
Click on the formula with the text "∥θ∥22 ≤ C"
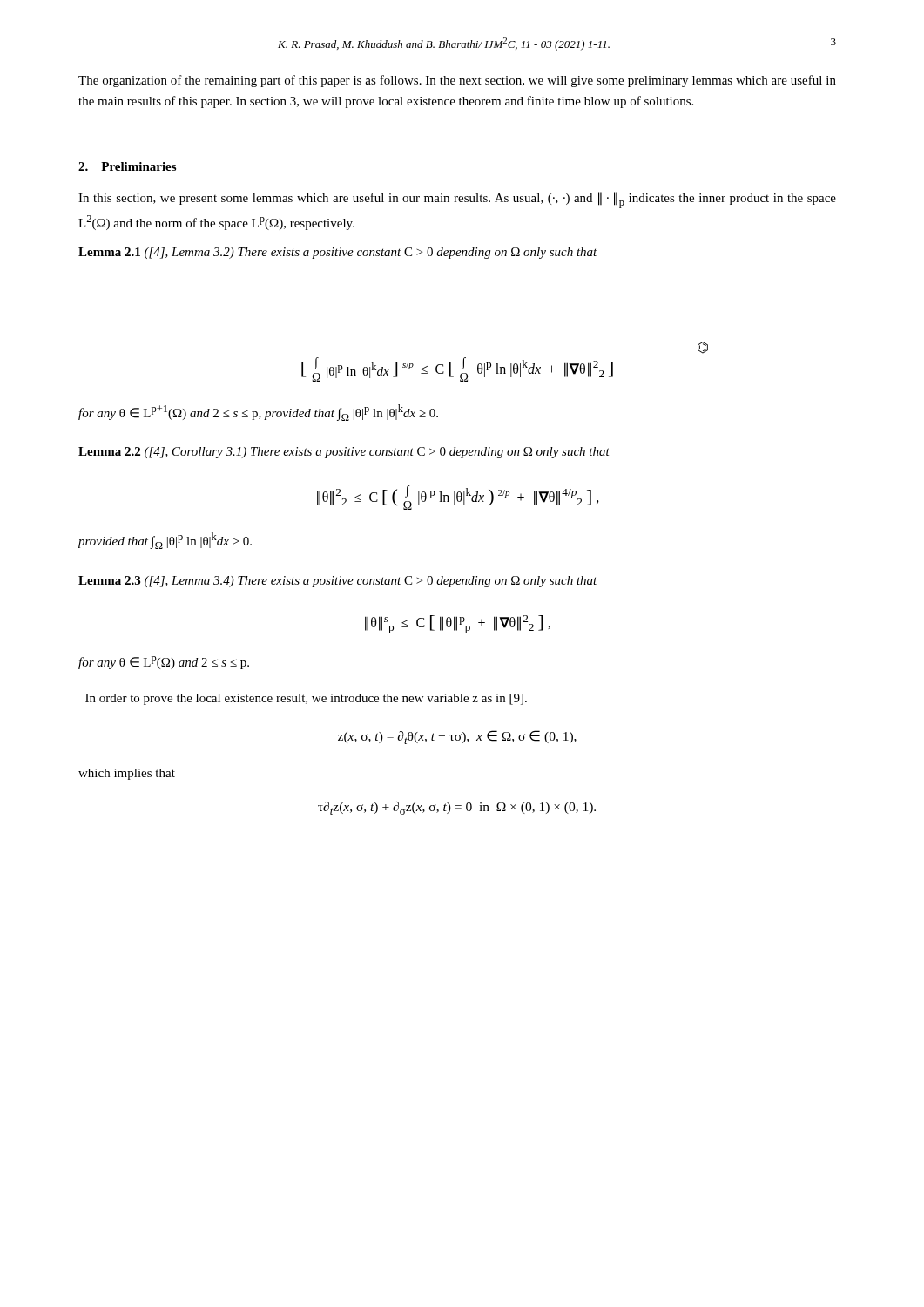tap(457, 499)
